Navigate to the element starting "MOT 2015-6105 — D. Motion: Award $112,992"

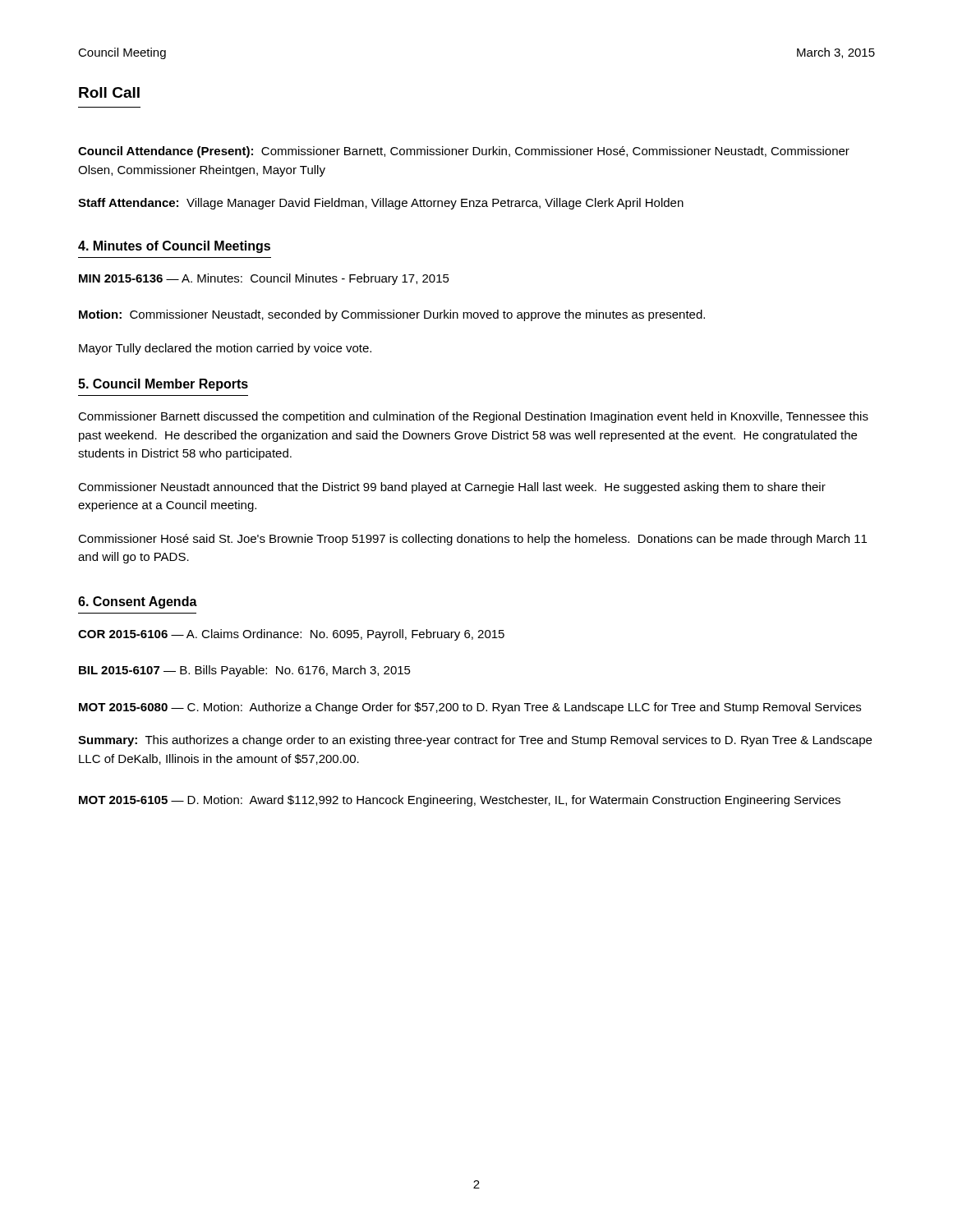476,800
